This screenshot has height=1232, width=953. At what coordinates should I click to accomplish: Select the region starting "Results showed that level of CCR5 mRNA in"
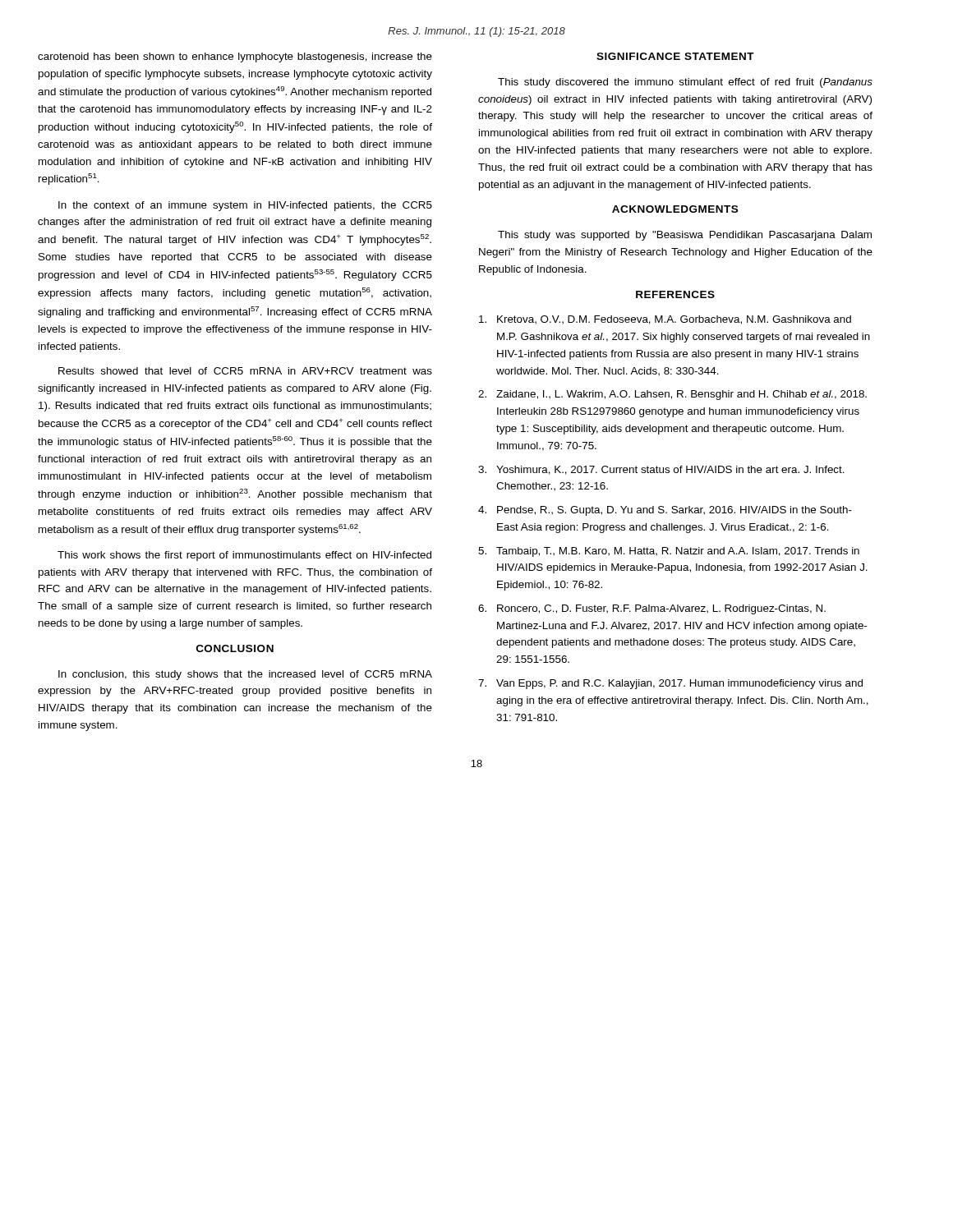tap(235, 451)
